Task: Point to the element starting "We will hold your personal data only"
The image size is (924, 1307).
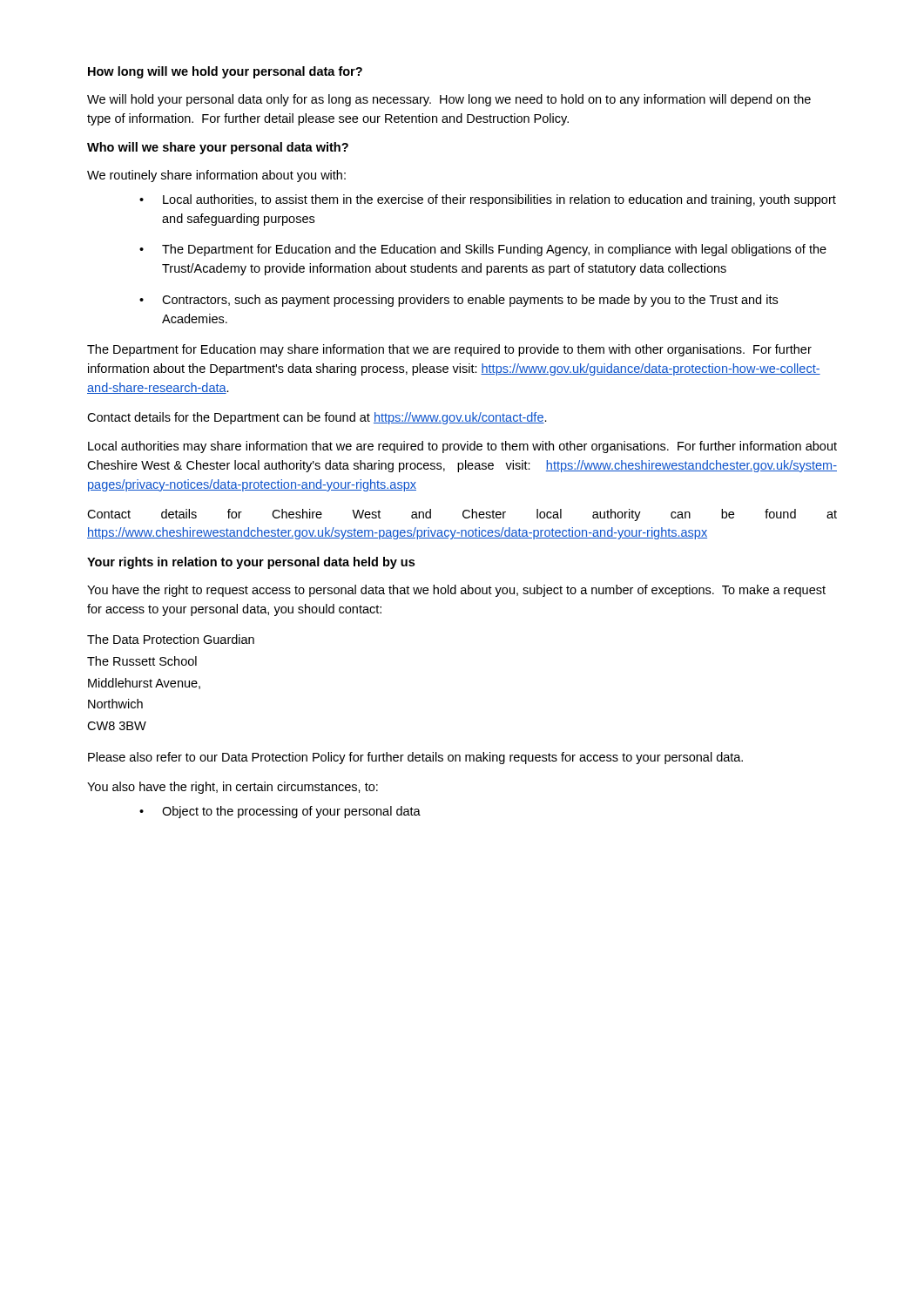Action: pyautogui.click(x=449, y=109)
